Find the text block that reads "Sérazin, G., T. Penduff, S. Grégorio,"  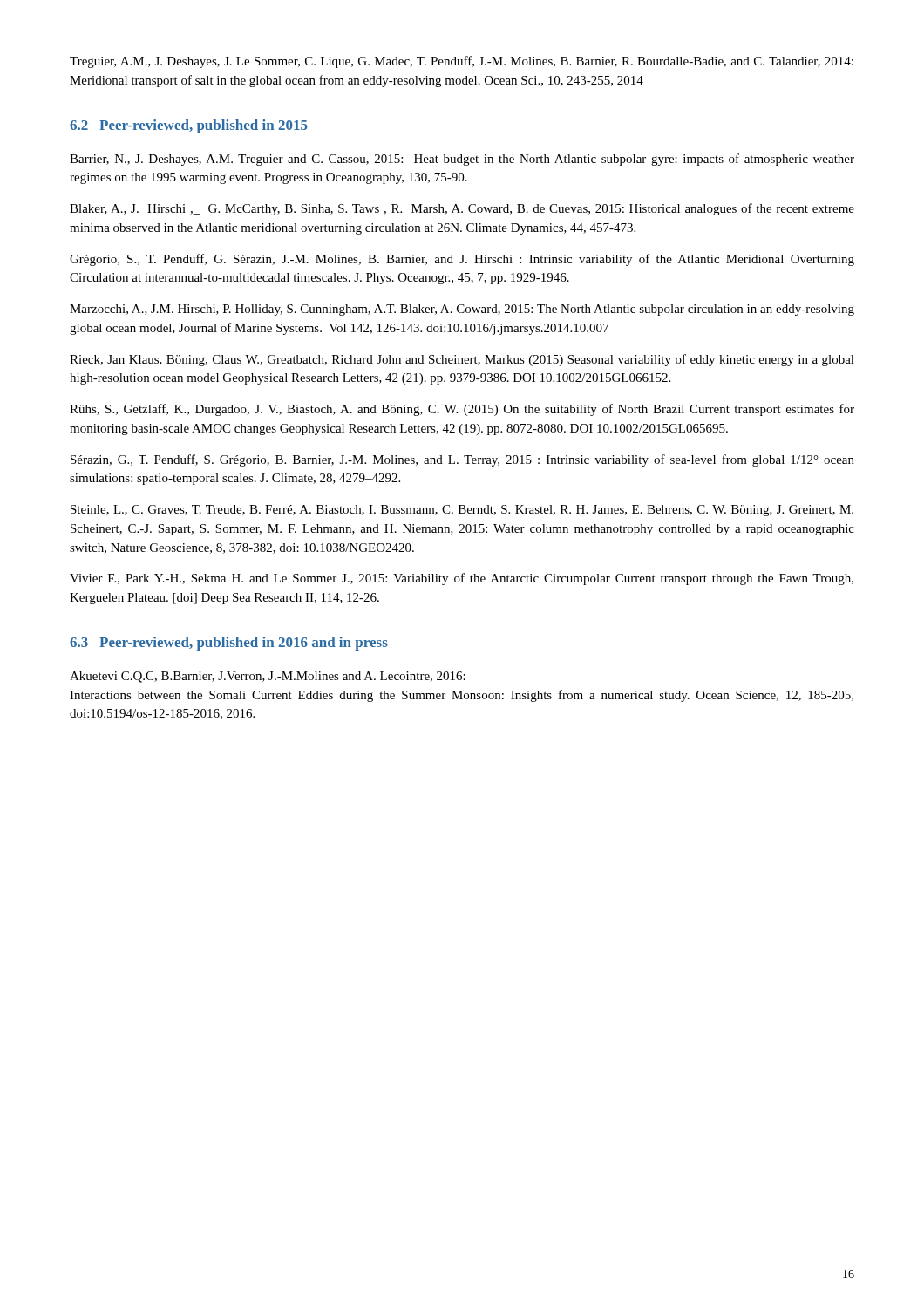pyautogui.click(x=462, y=469)
